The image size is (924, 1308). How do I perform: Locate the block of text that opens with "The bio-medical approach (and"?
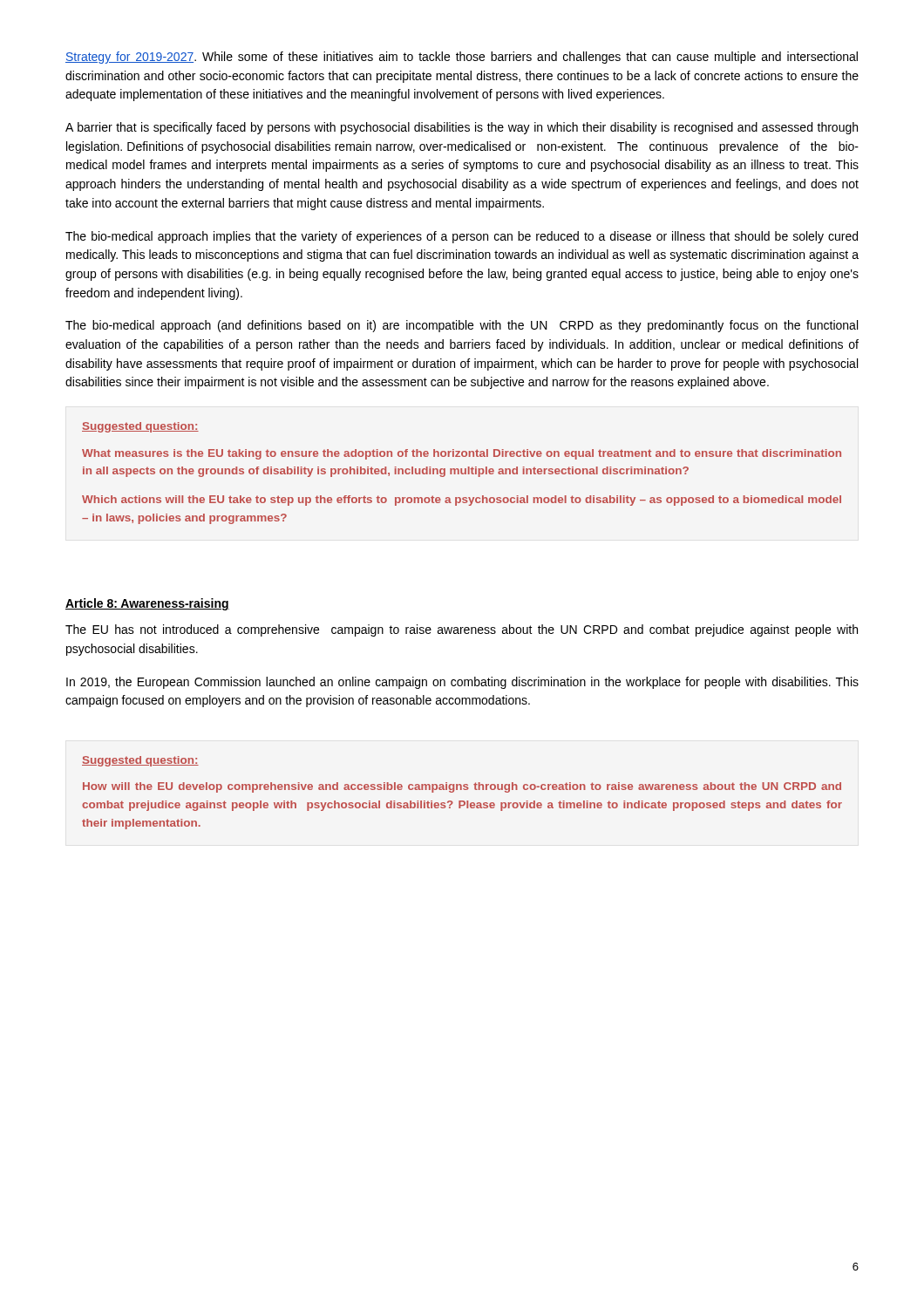pos(462,354)
